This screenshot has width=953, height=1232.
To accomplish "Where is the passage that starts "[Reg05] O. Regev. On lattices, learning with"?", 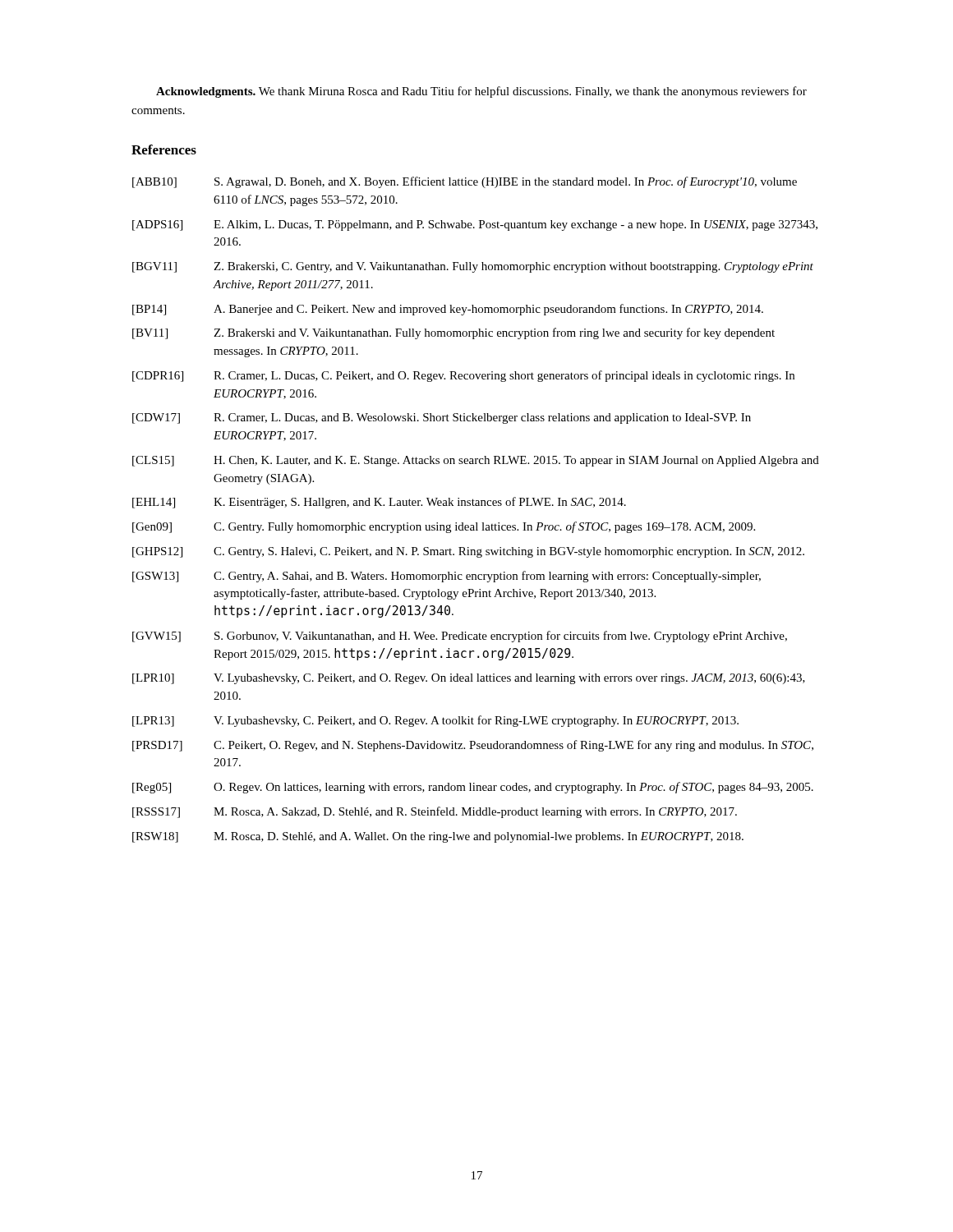I will (x=476, y=788).
